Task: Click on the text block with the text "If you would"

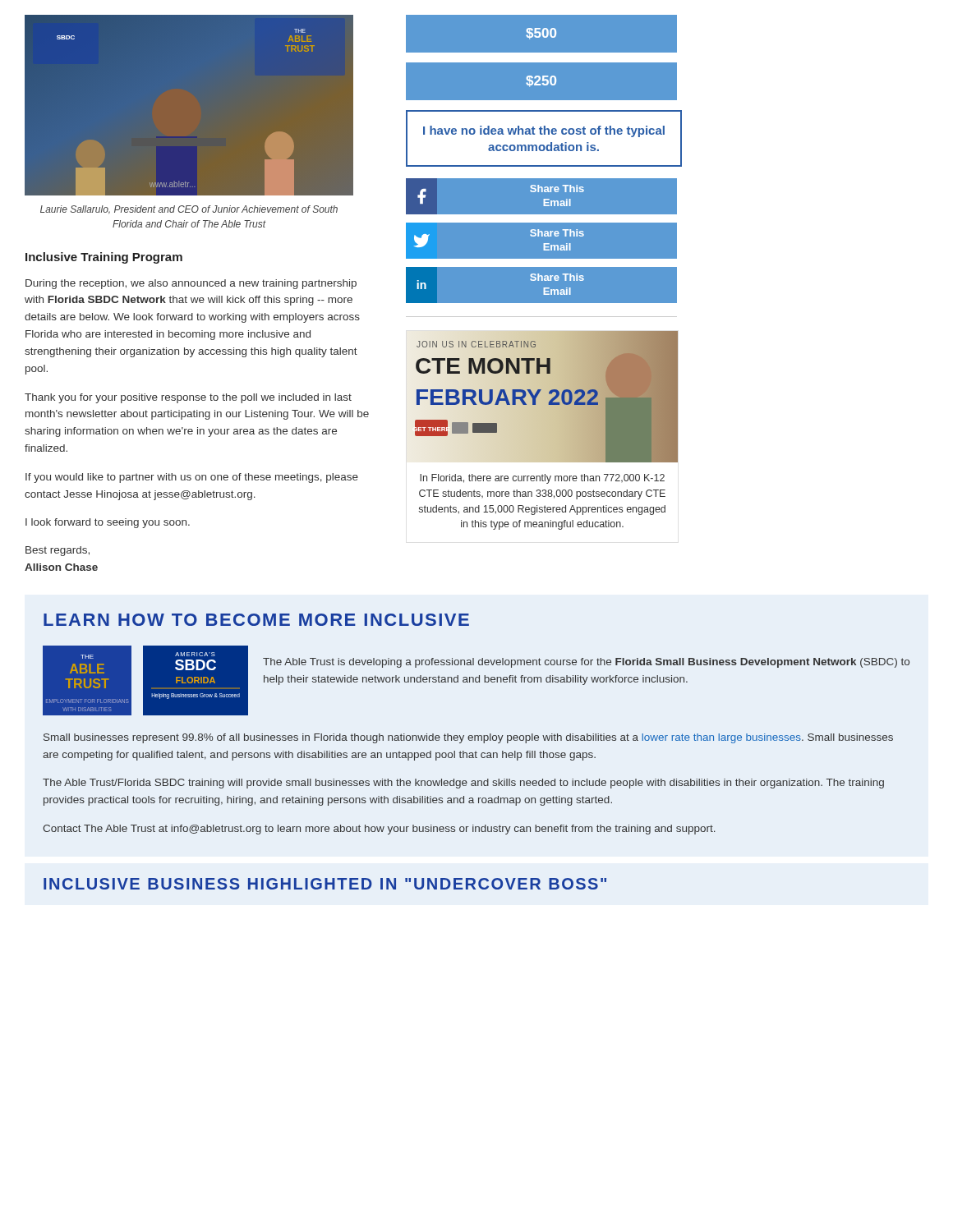Action: point(201,486)
